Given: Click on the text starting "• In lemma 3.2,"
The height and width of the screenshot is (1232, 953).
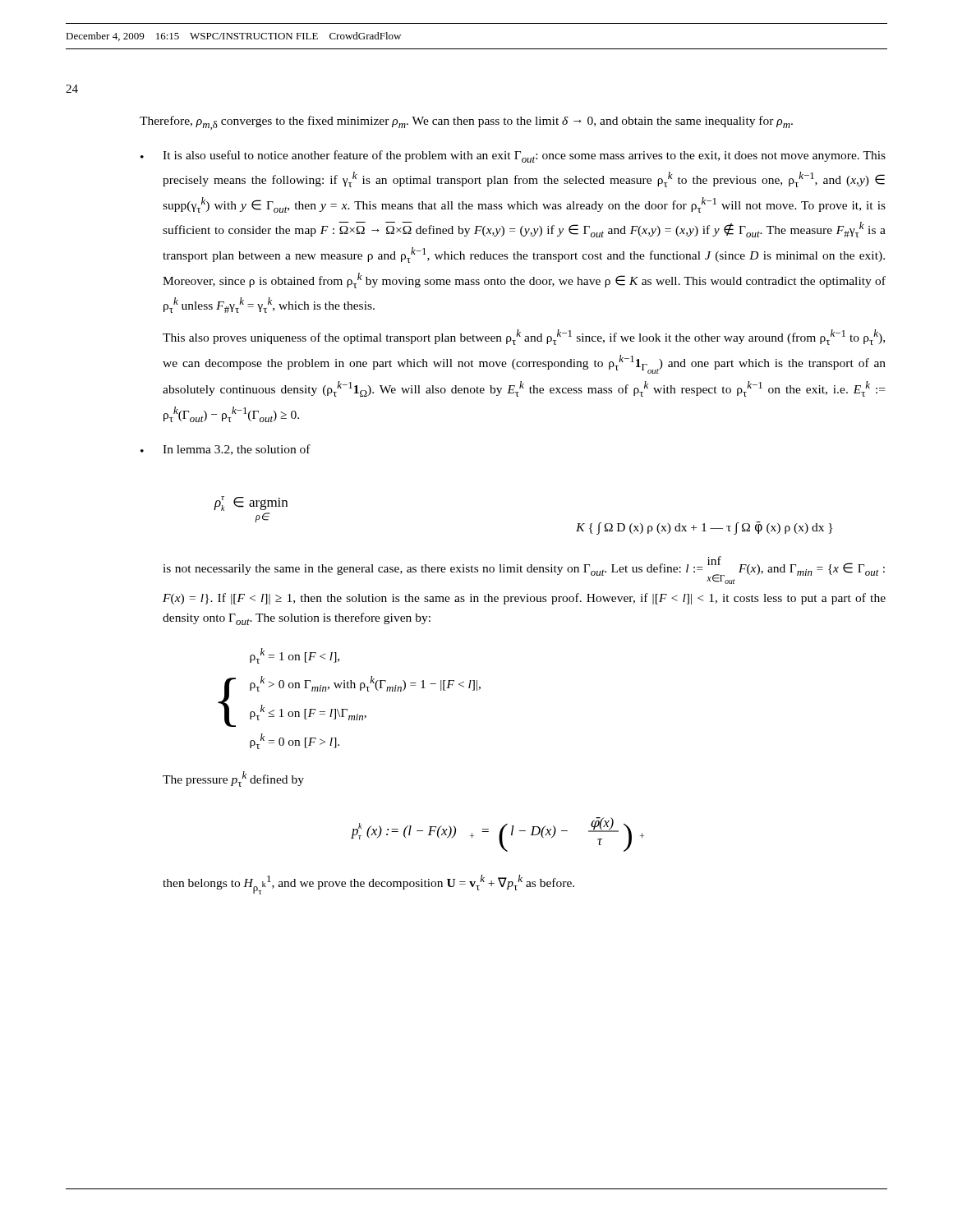Looking at the screenshot, I should pyautogui.click(x=226, y=450).
